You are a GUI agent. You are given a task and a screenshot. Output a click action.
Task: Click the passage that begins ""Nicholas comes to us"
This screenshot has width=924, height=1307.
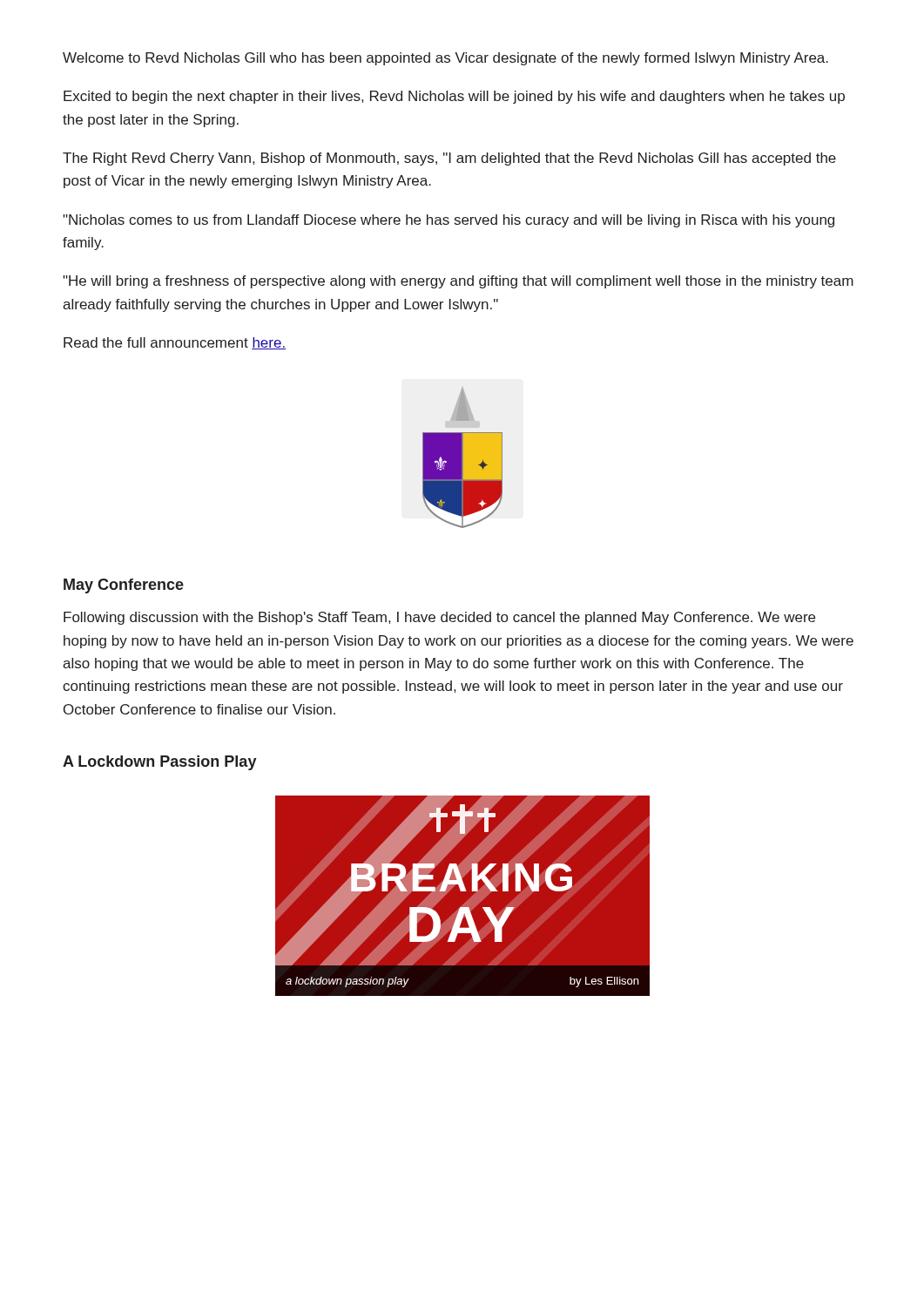tap(449, 231)
